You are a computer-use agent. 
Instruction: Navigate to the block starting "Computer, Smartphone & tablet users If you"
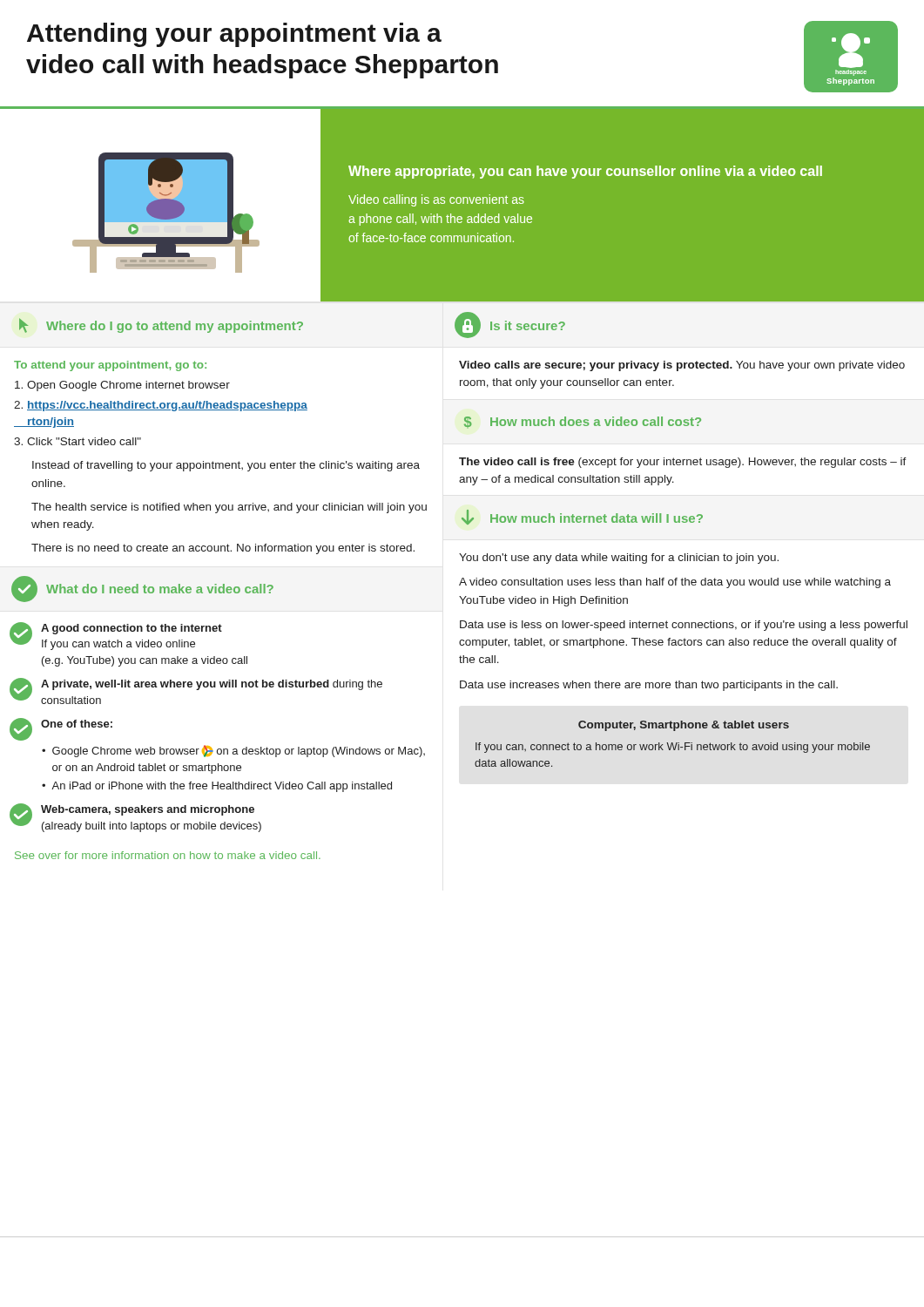[x=684, y=745]
